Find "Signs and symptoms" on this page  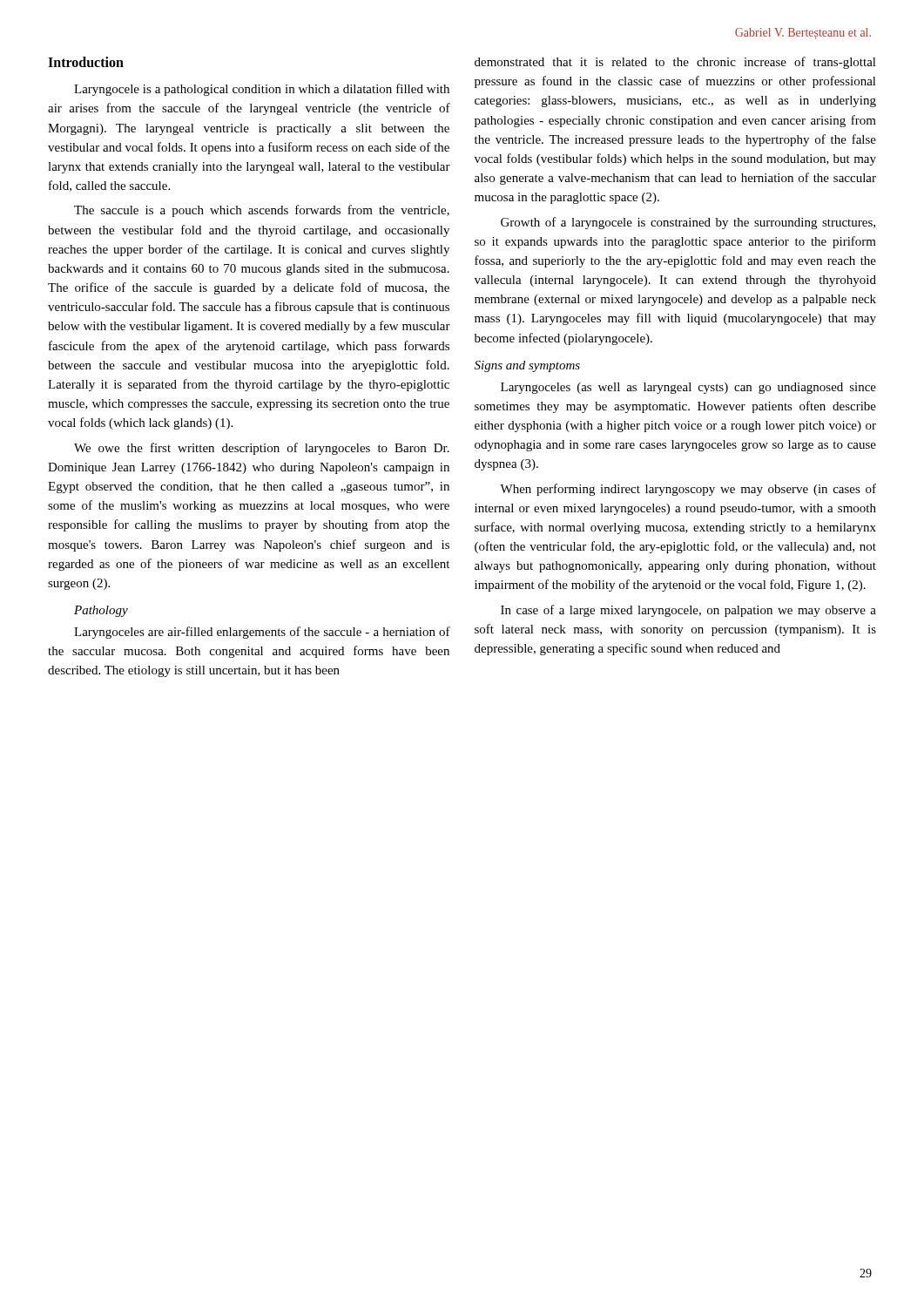tap(527, 365)
